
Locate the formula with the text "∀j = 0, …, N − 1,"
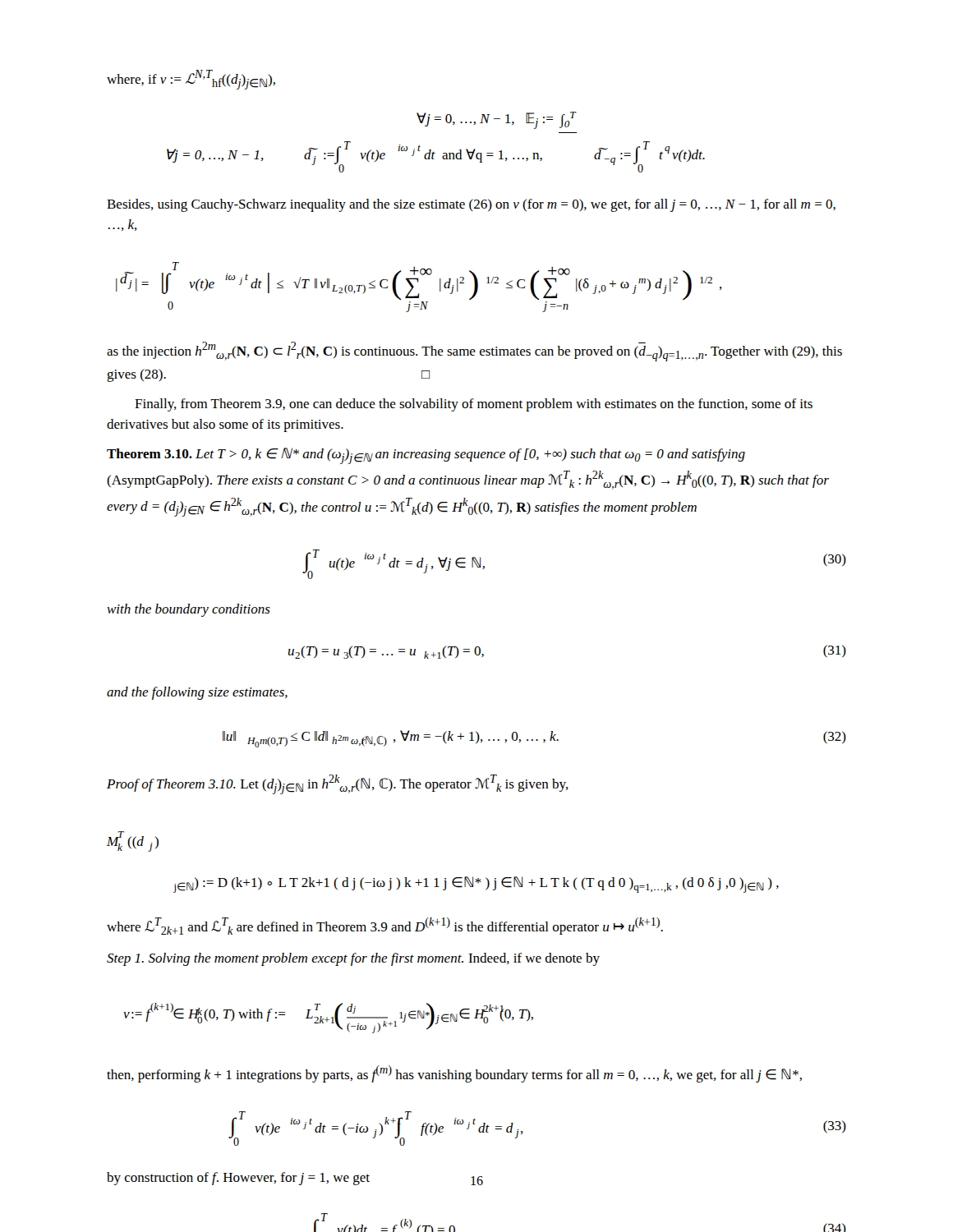click(501, 144)
